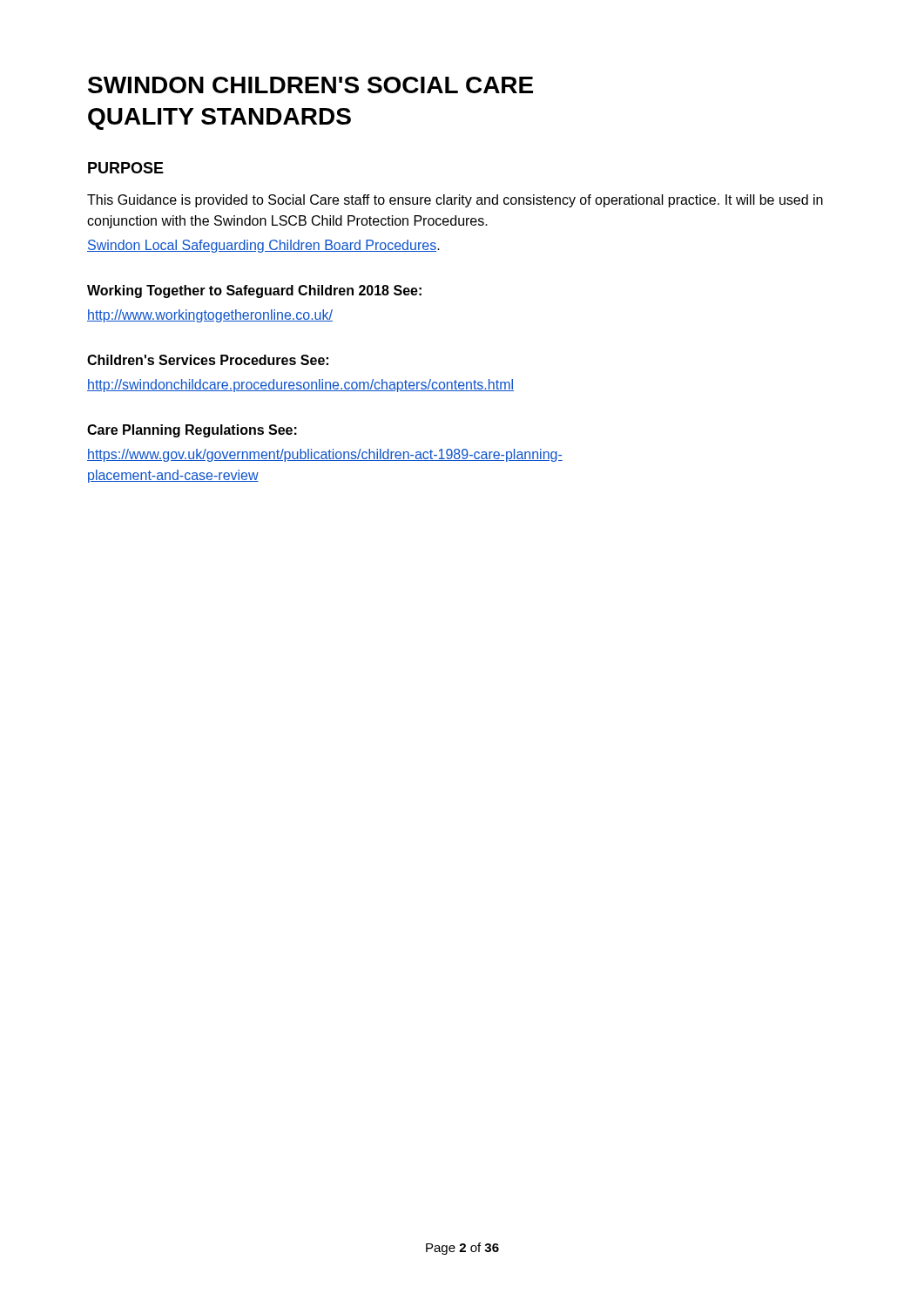924x1307 pixels.
Task: Click on the region starting "Children's Services Procedures See: http://swindonchildcare.proceduresonline.com/chapters/contents.html"
Action: 462,373
